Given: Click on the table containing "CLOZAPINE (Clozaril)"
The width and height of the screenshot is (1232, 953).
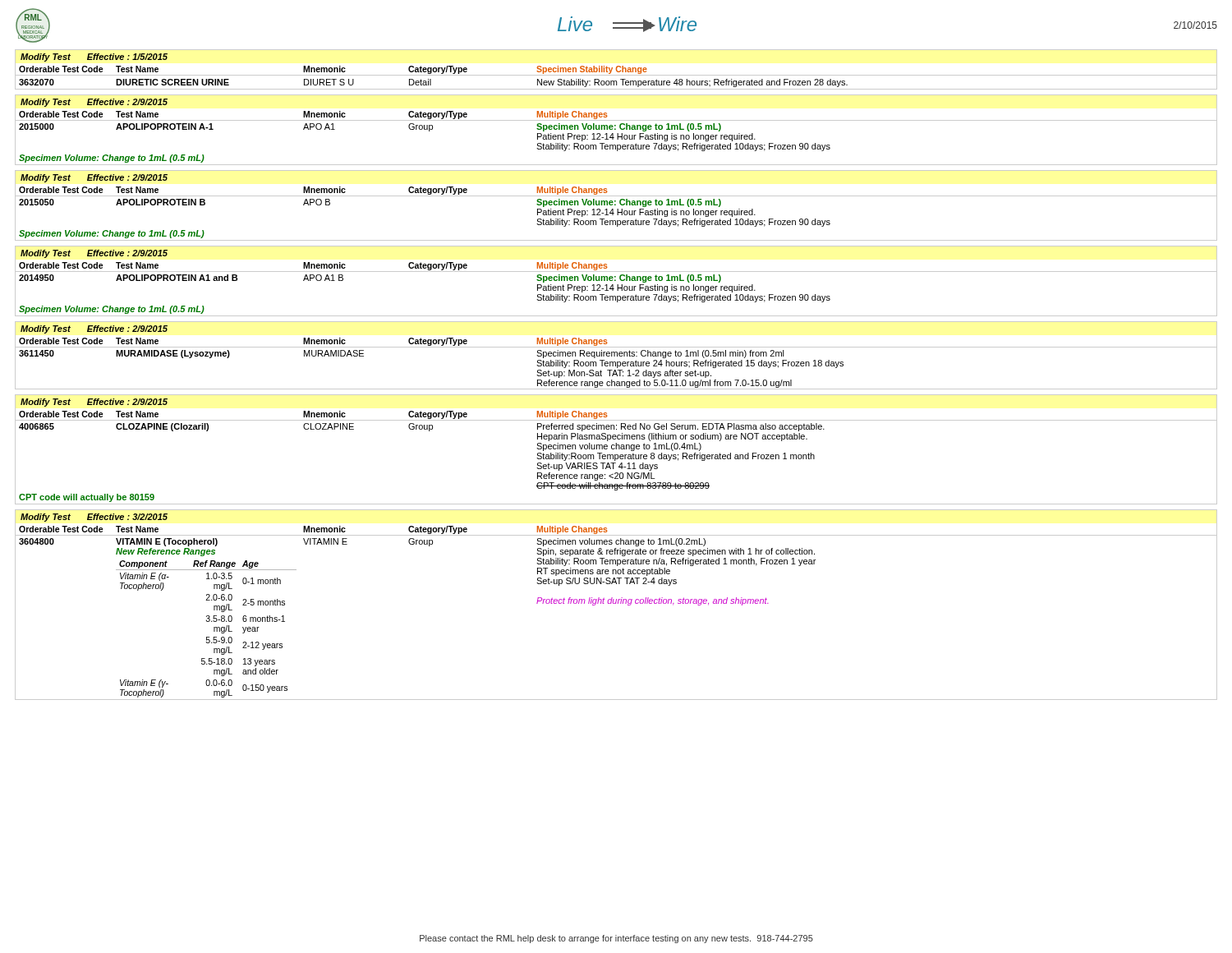Looking at the screenshot, I should [x=616, y=456].
